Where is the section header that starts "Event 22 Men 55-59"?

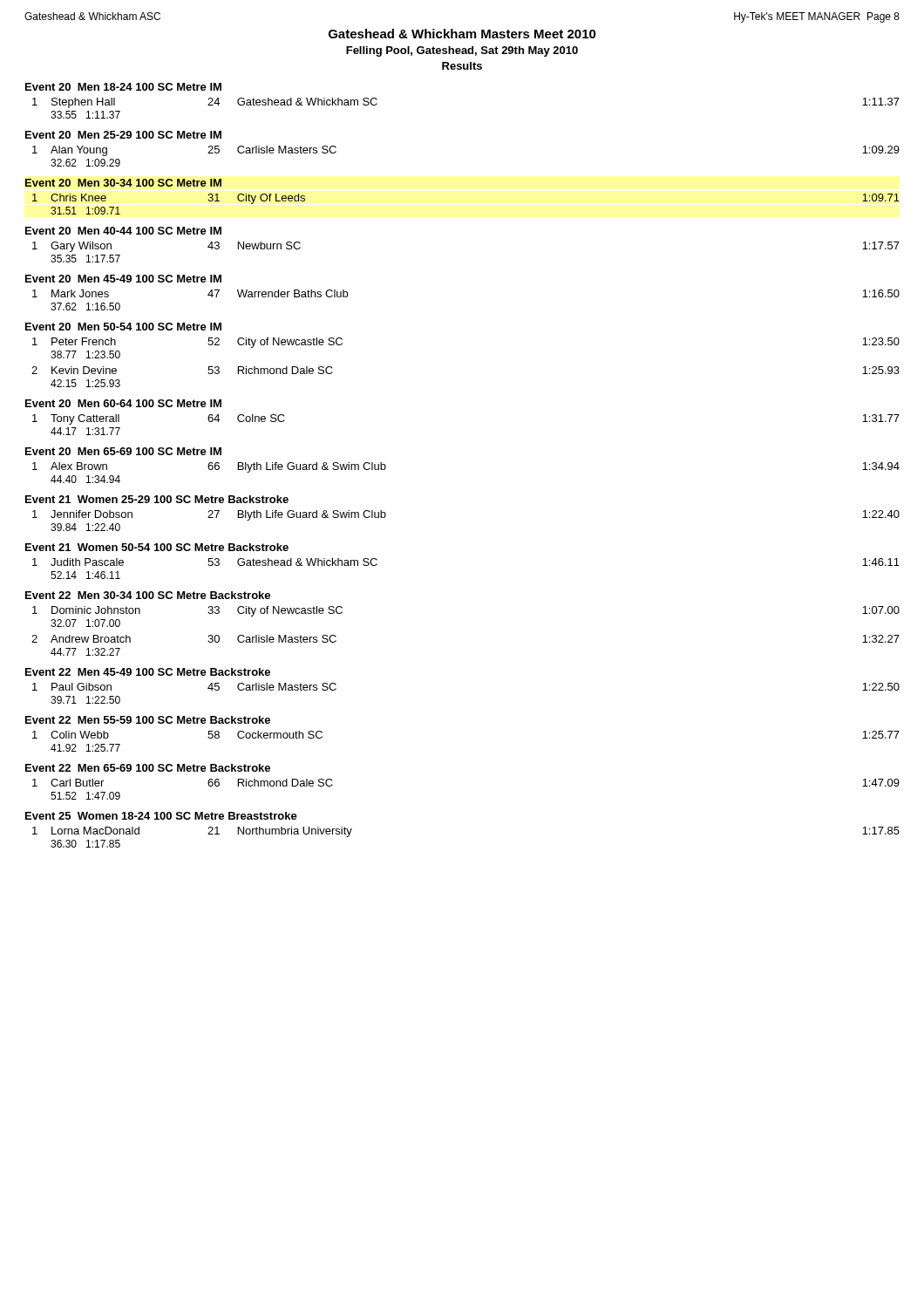pyautogui.click(x=148, y=720)
